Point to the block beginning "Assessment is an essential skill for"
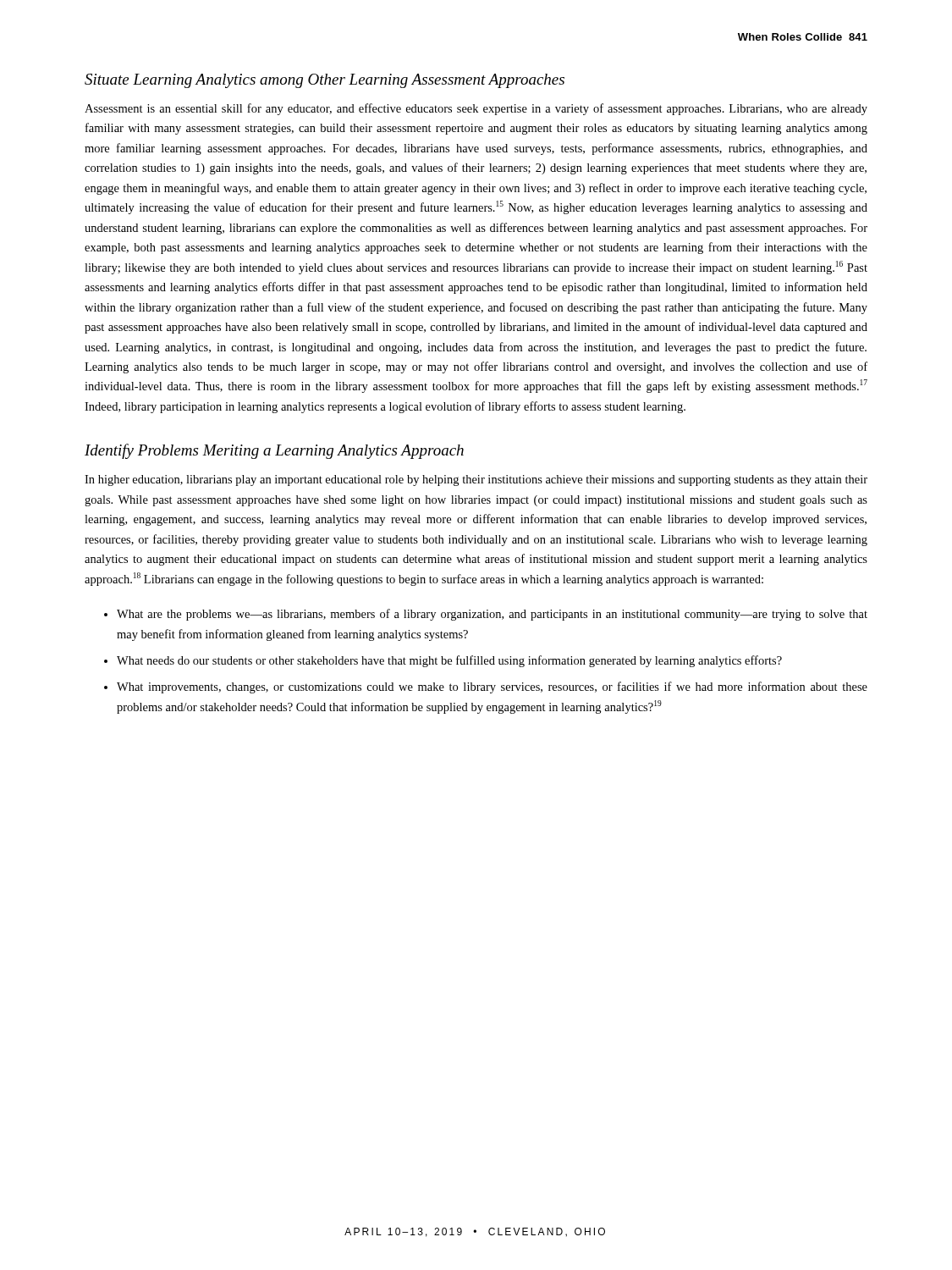This screenshot has width=952, height=1270. coord(476,257)
